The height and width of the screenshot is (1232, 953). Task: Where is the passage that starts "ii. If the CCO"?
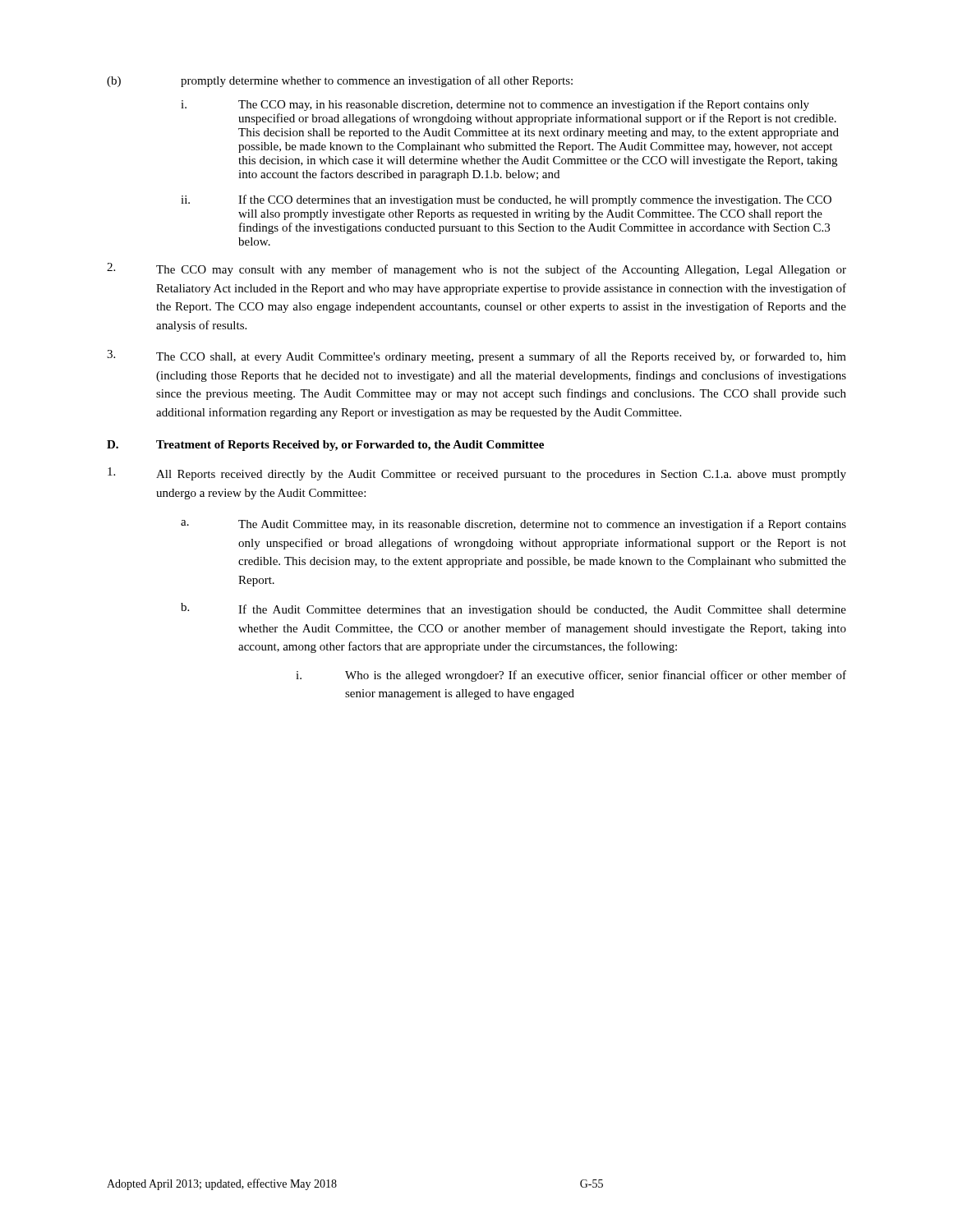tap(513, 221)
